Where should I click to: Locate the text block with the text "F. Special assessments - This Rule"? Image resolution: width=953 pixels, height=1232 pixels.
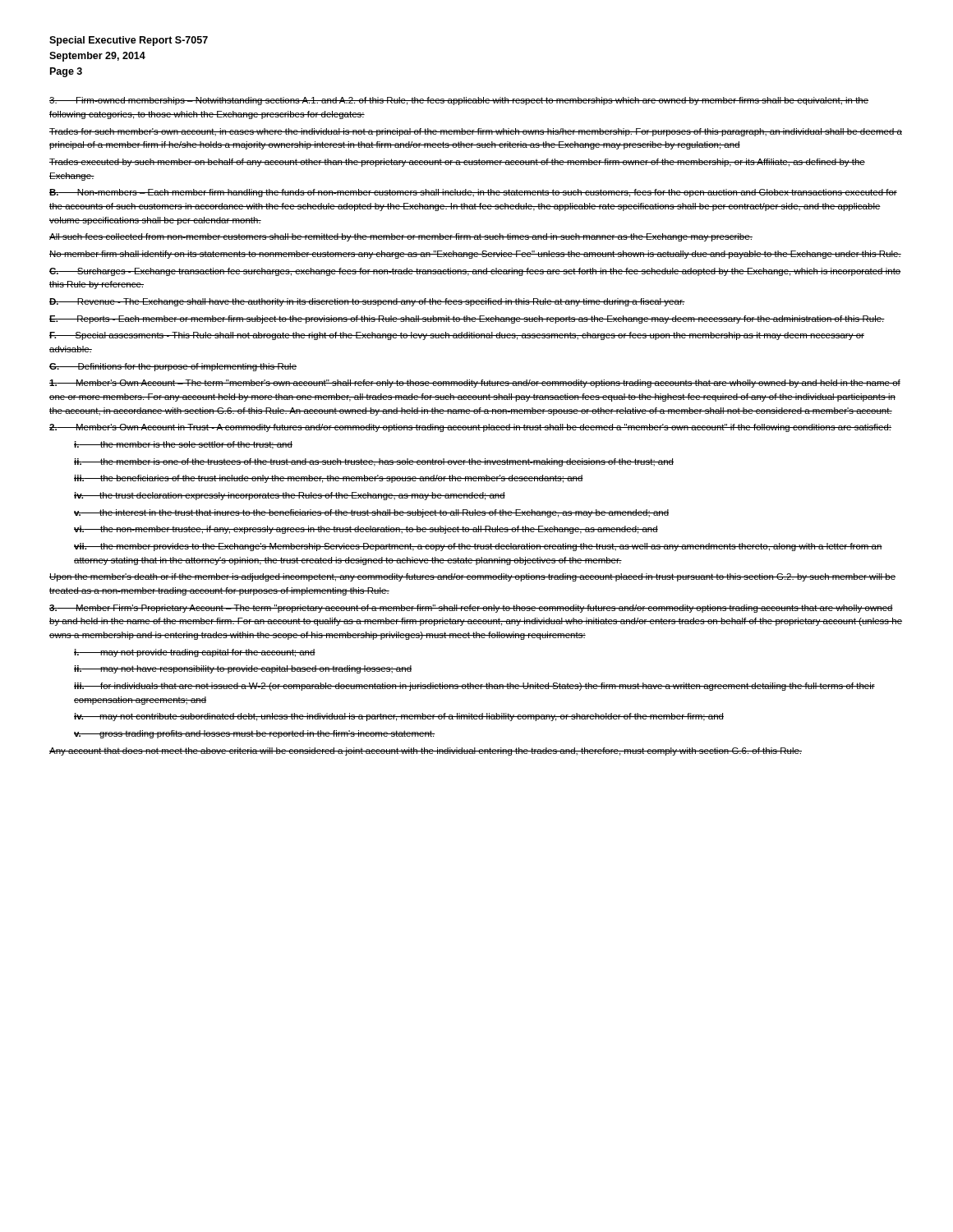457,342
